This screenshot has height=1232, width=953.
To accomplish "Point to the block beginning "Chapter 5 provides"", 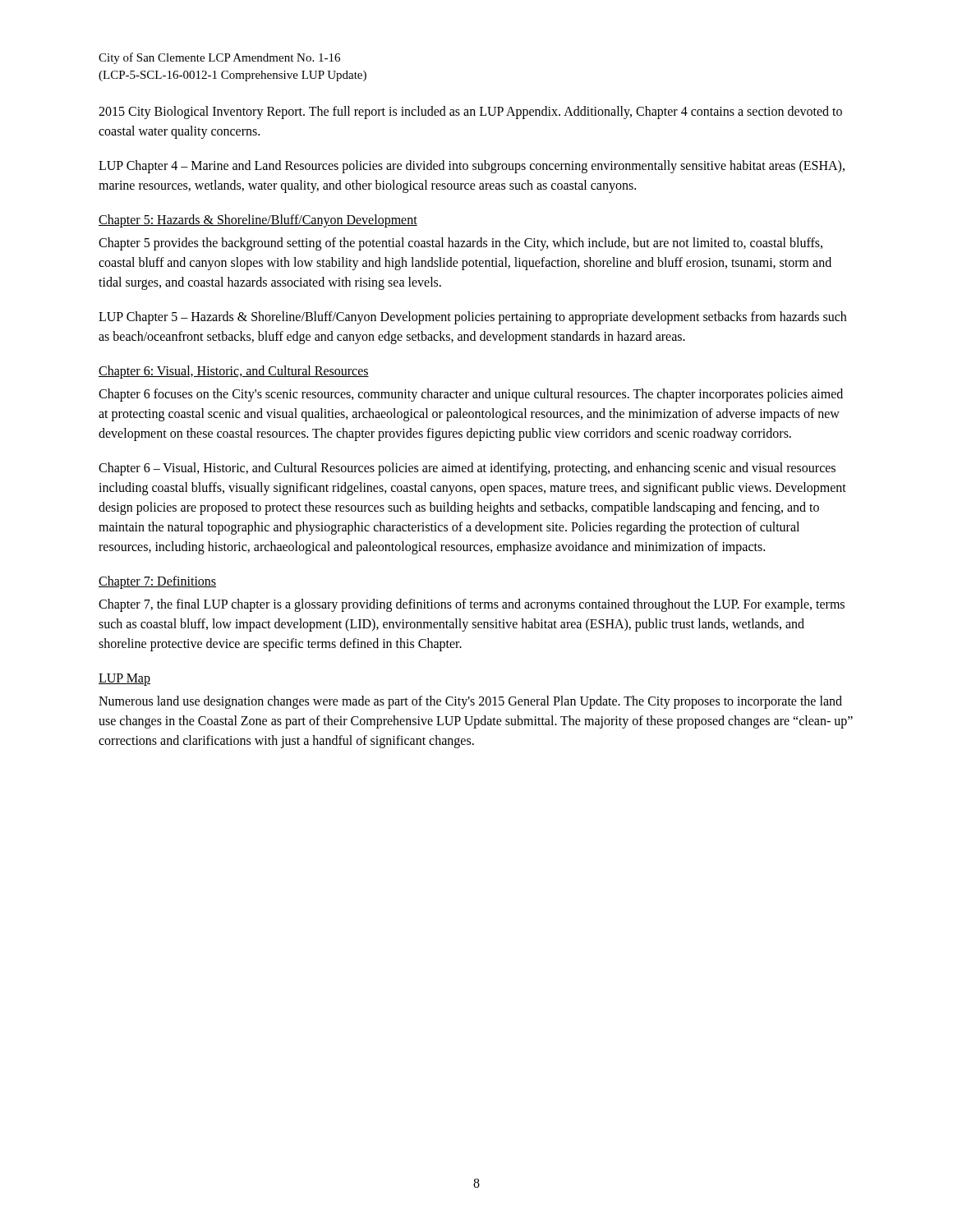I will (x=465, y=262).
